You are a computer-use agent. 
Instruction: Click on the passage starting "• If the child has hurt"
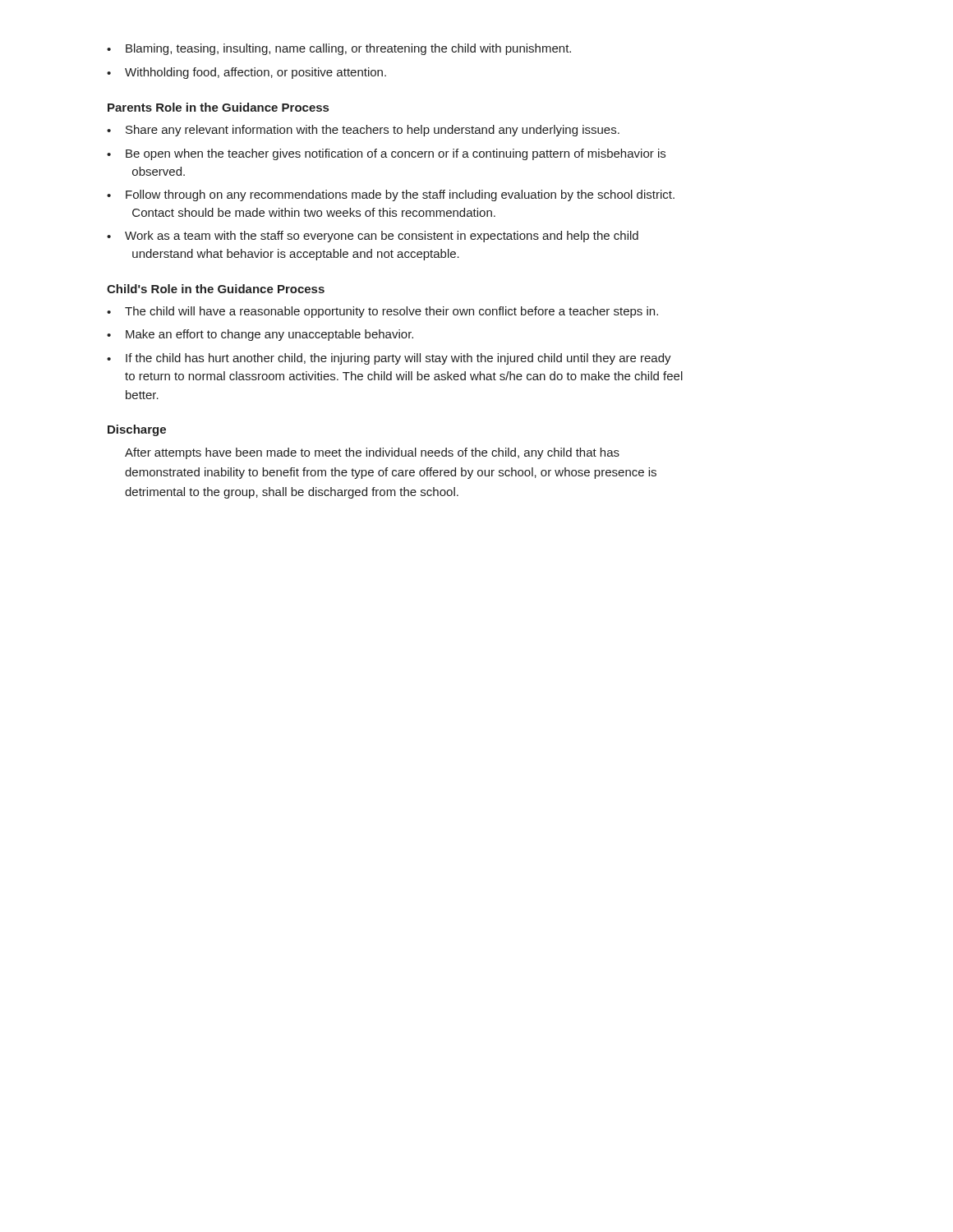point(476,376)
